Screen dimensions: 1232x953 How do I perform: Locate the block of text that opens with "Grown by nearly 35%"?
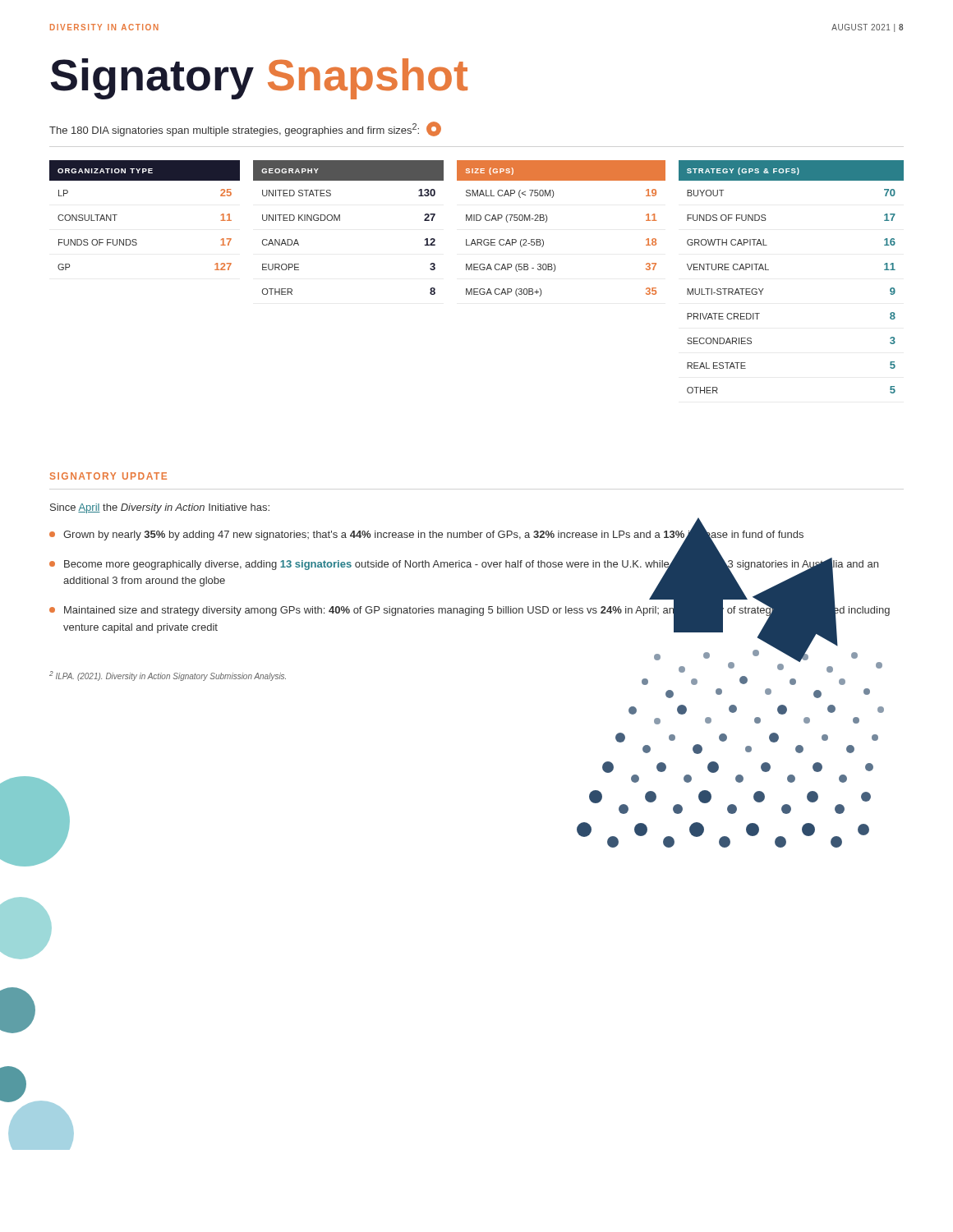(427, 535)
